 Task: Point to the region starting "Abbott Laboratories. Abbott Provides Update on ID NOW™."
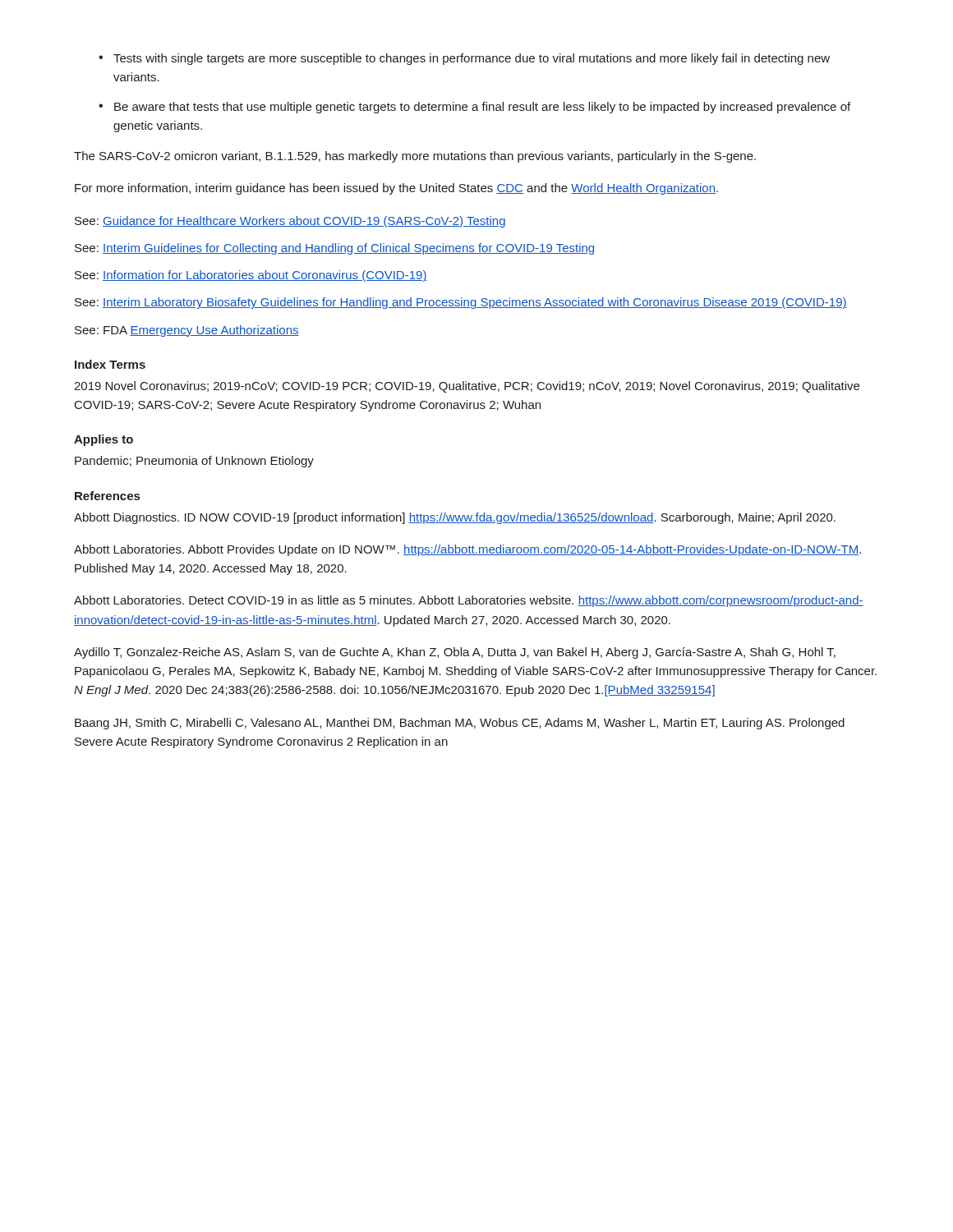(x=468, y=558)
